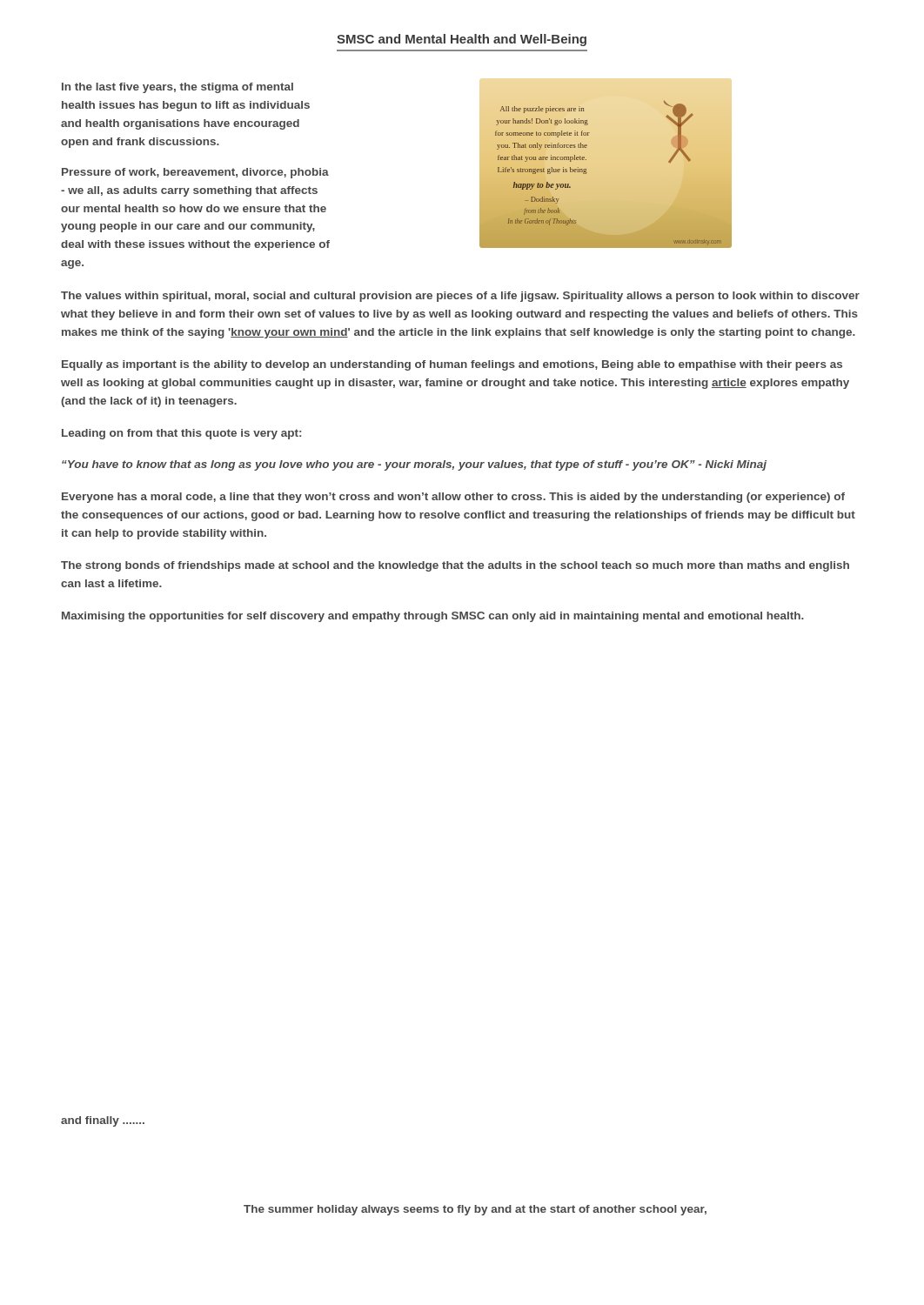
Task: Locate the text with the text "and finally"
Action: pos(103,1120)
